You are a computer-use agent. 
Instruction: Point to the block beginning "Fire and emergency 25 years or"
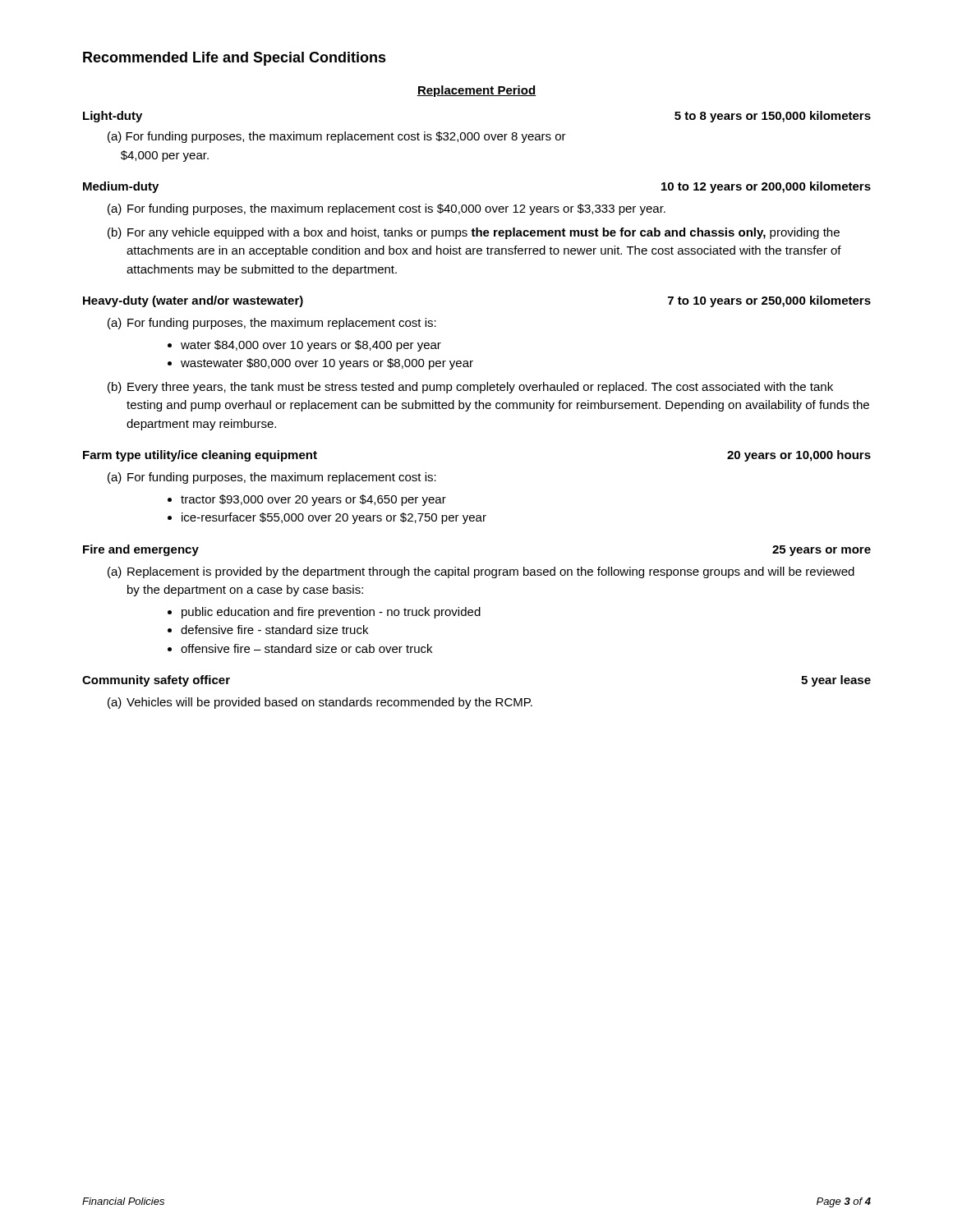coord(142,550)
